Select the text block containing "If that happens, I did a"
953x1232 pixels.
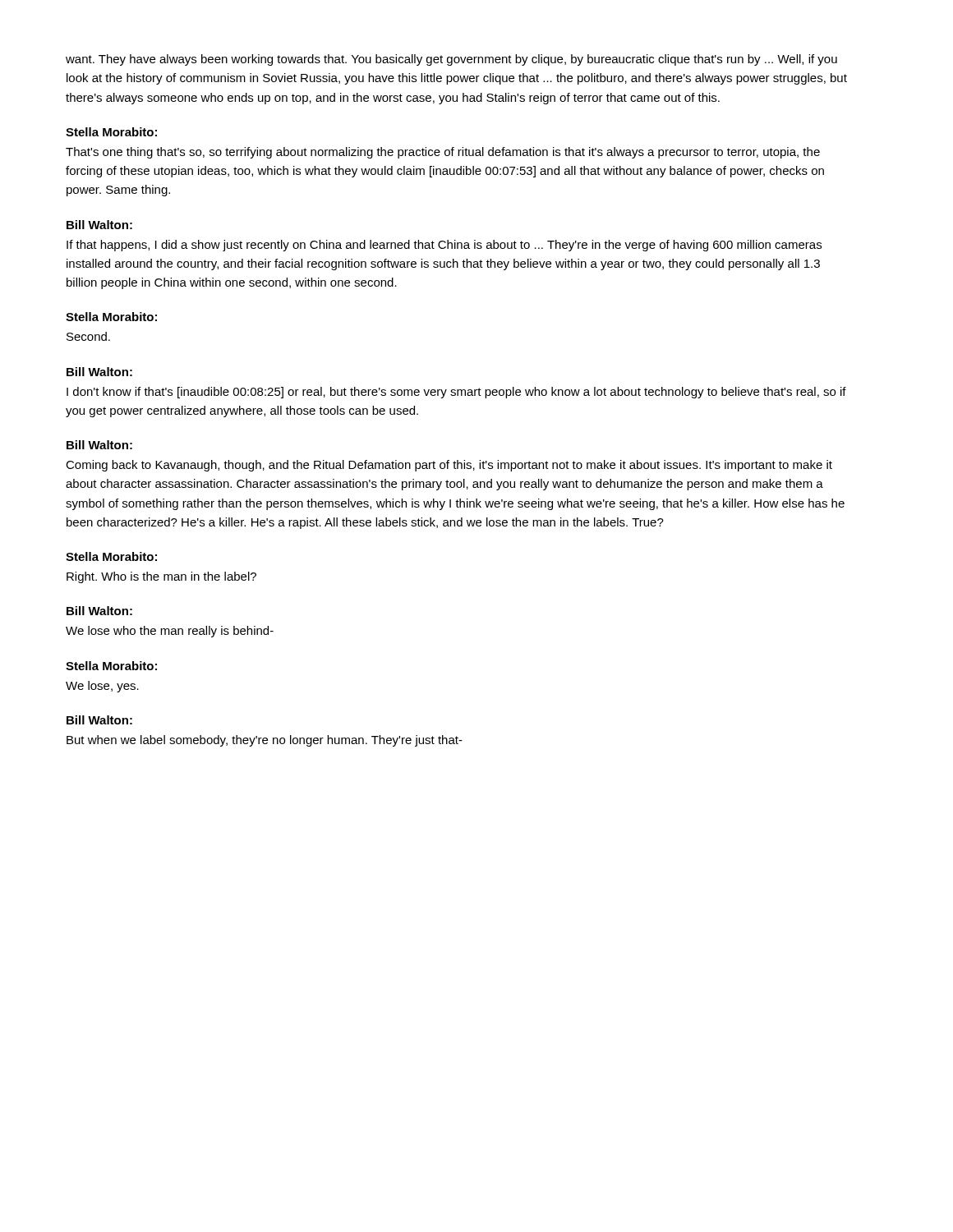point(460,263)
